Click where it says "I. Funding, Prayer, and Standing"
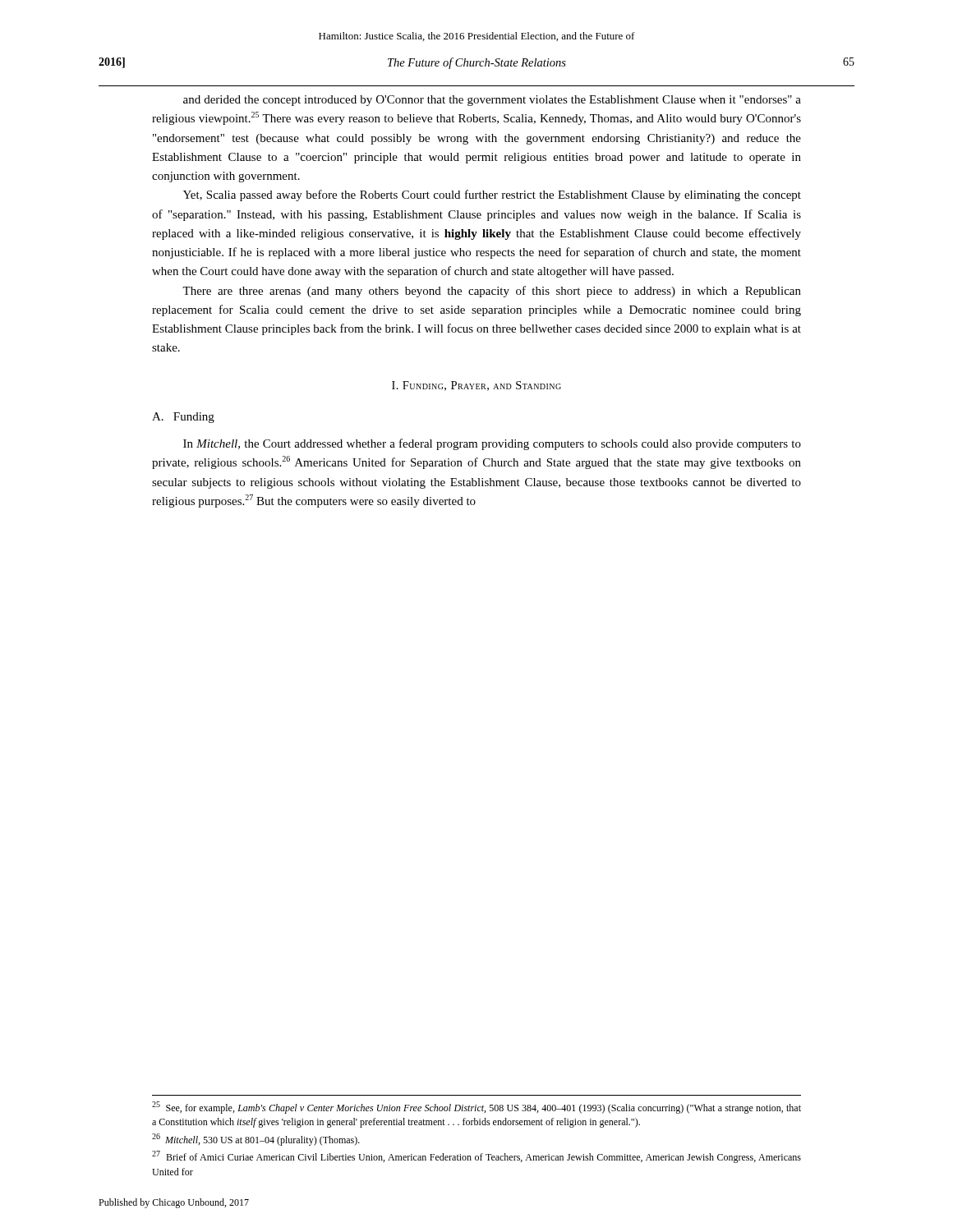Image resolution: width=953 pixels, height=1232 pixels. tap(476, 385)
